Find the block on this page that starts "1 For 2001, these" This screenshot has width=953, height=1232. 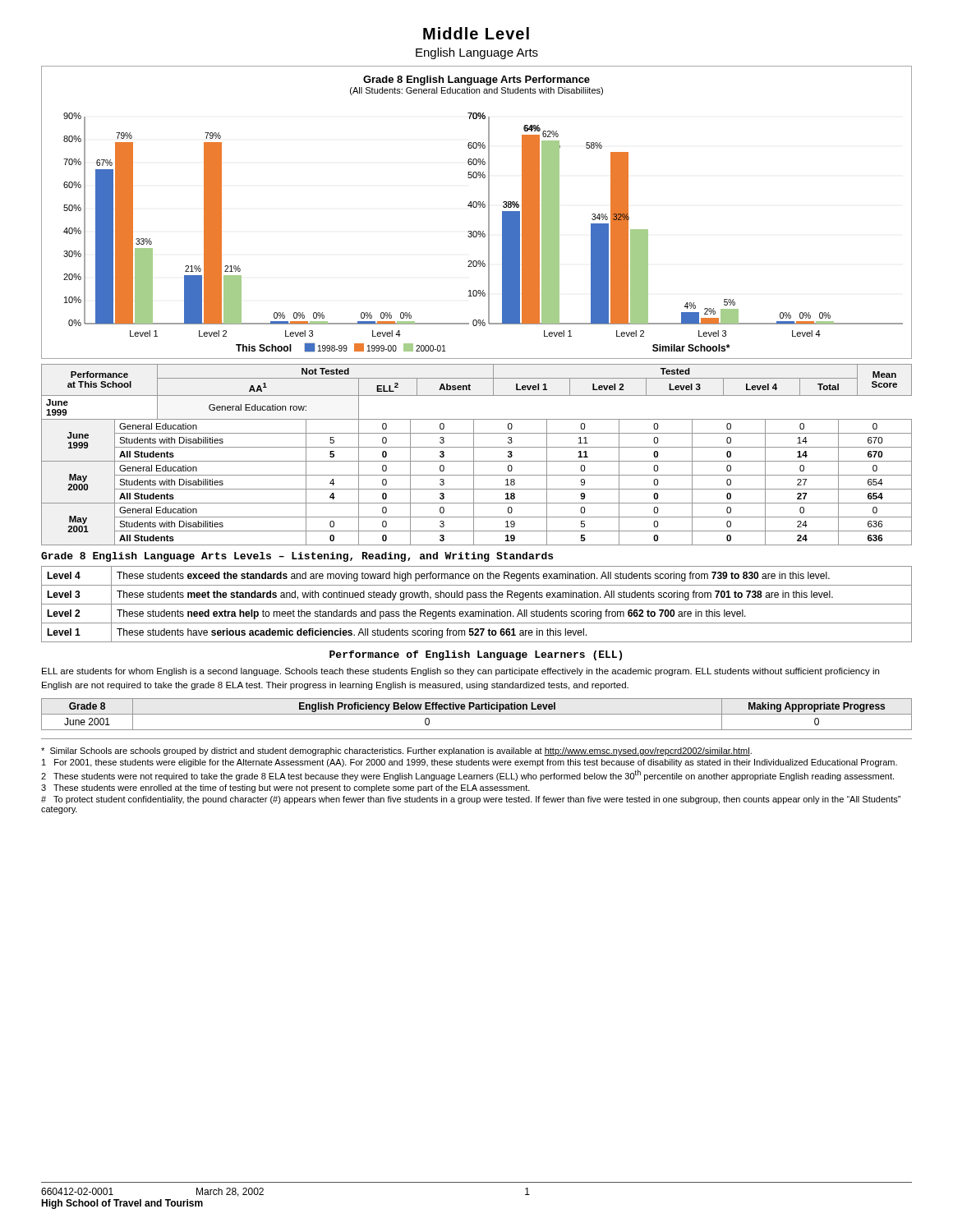pyautogui.click(x=469, y=762)
